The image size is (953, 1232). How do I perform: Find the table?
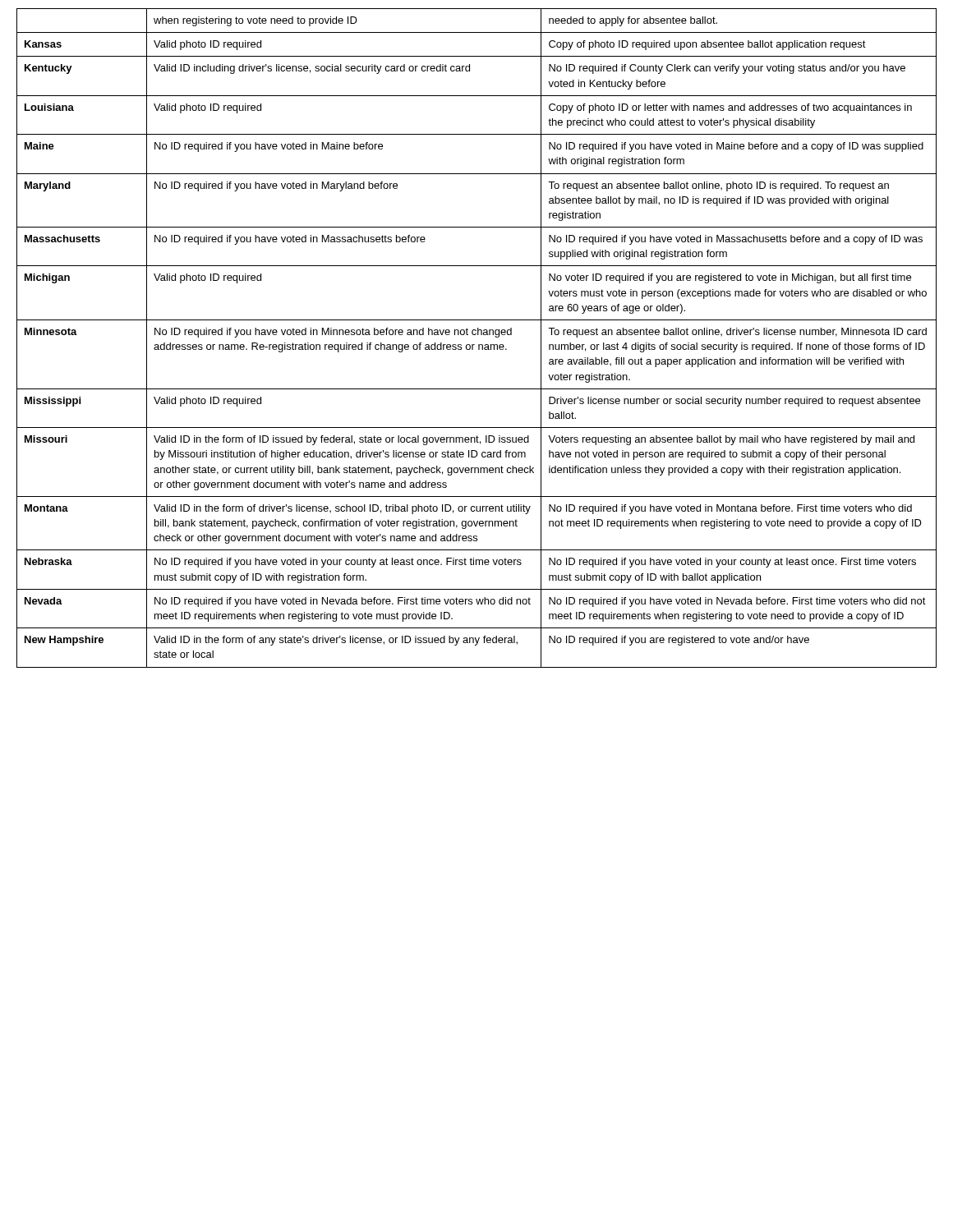476,338
